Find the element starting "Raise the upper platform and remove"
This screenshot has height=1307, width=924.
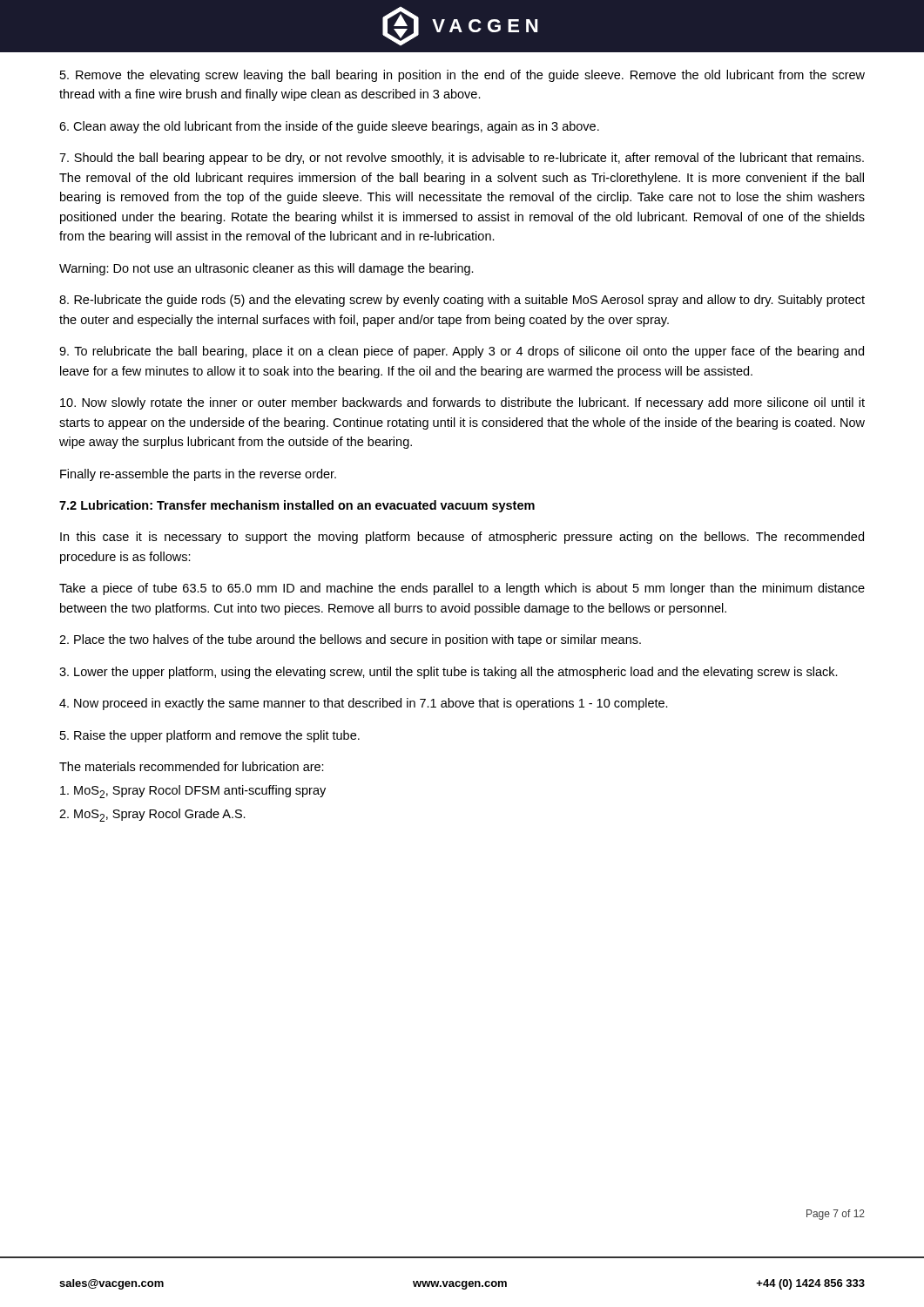(x=210, y=735)
